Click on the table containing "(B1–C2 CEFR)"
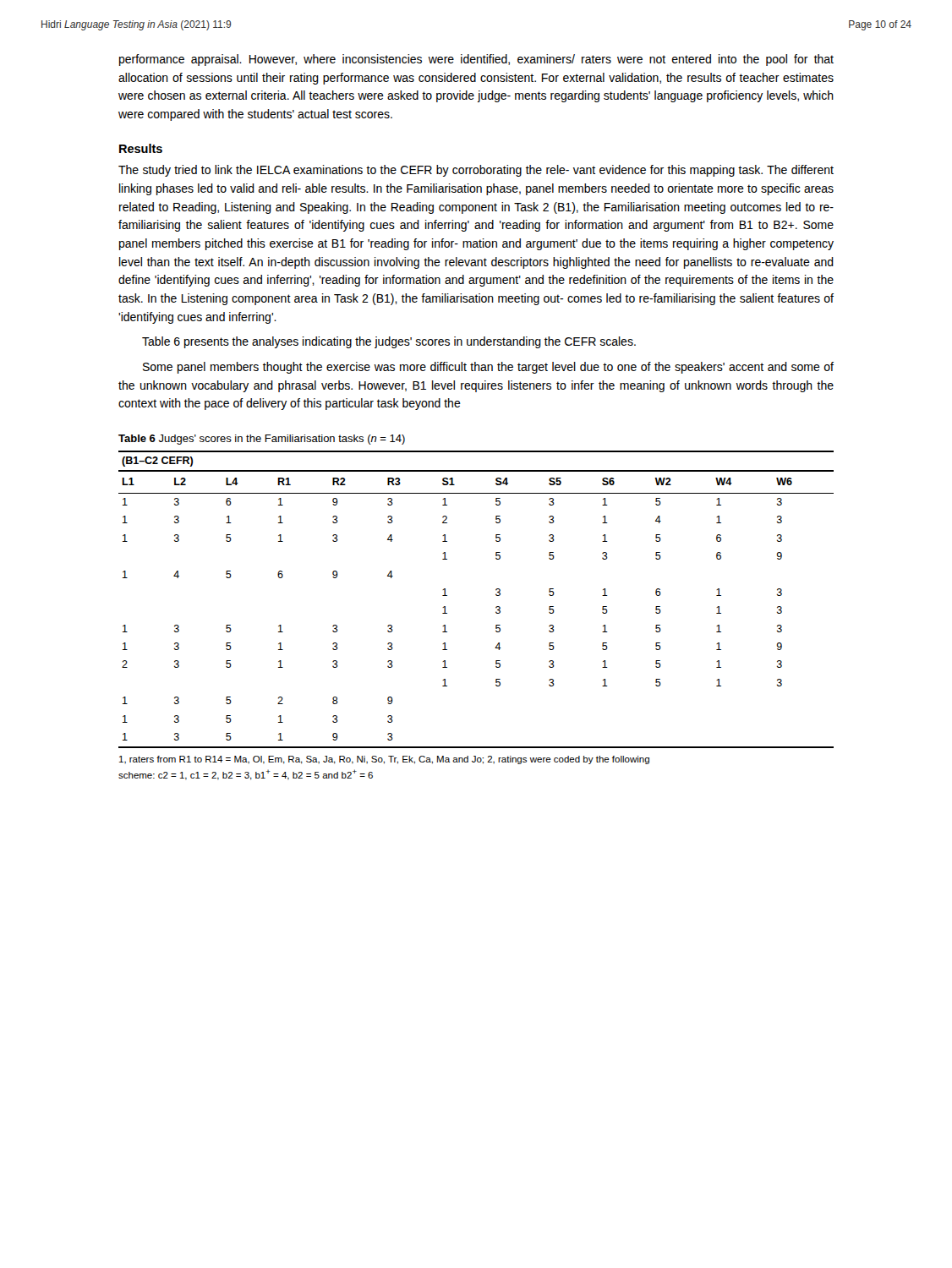952x1268 pixels. (476, 600)
